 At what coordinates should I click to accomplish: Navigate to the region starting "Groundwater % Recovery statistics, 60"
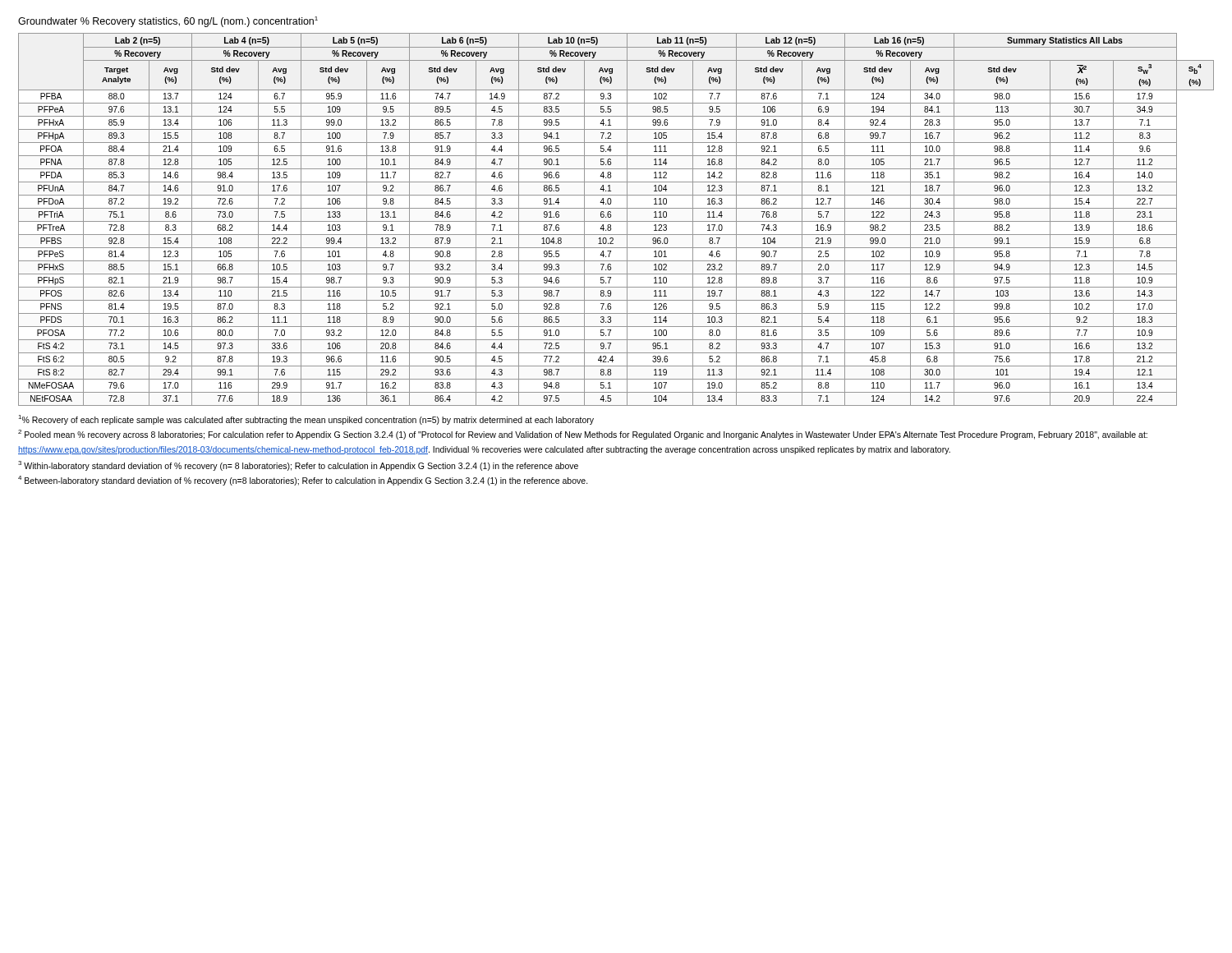pos(168,21)
